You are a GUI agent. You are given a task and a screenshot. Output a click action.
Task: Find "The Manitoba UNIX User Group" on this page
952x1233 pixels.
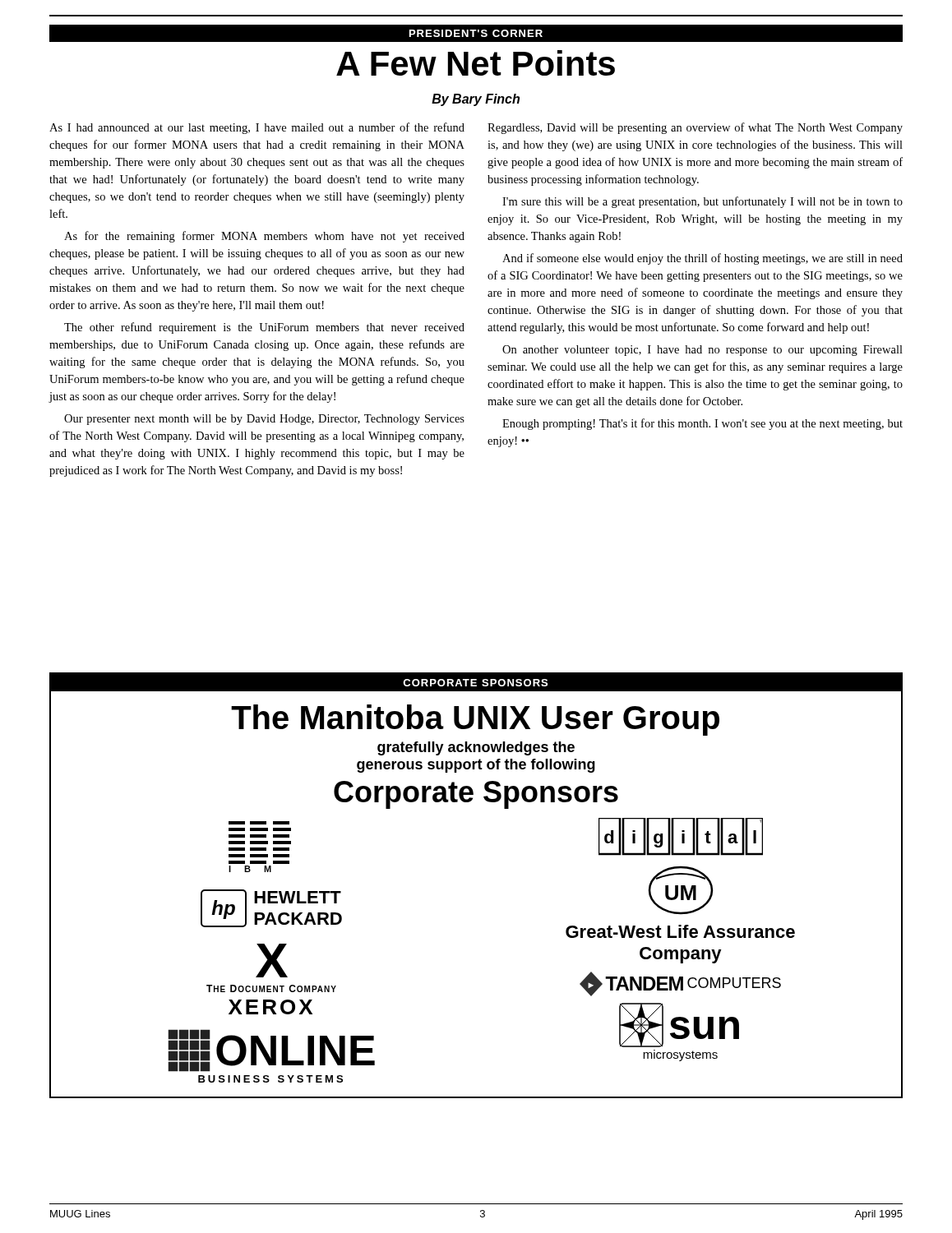[476, 718]
